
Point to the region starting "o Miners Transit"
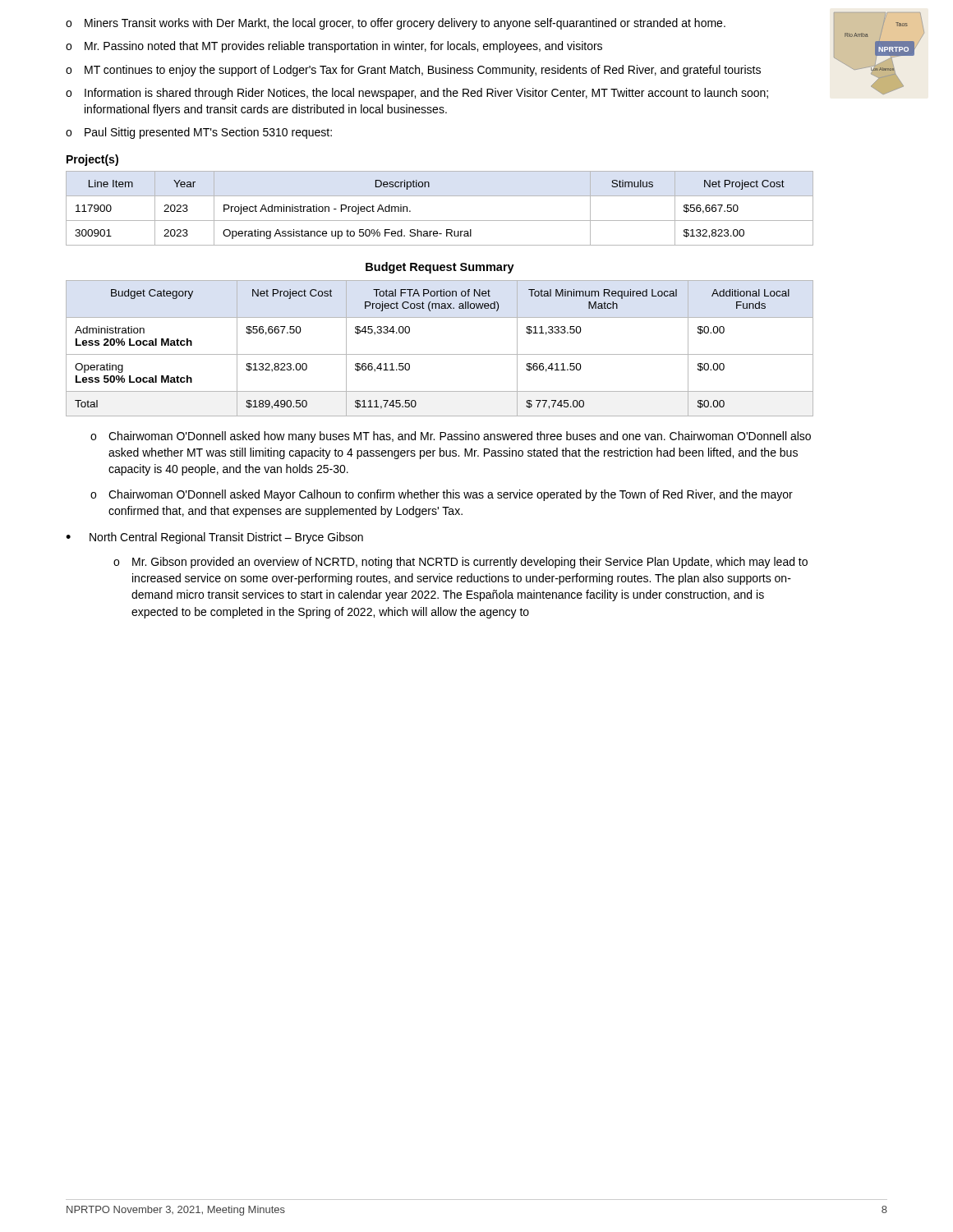[x=440, y=23]
